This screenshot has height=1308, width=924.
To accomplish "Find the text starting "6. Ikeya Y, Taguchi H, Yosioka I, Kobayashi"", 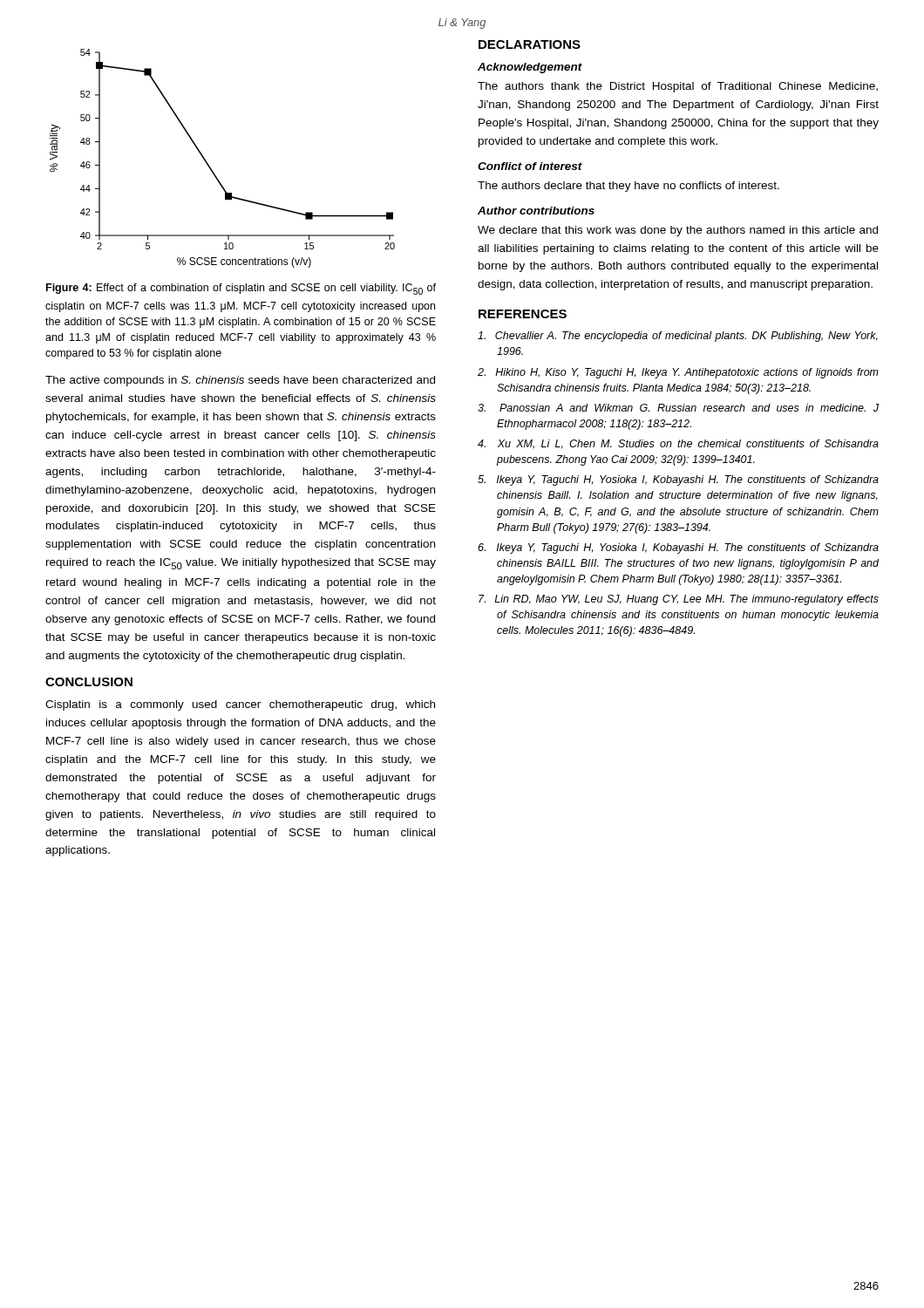I will 678,563.
